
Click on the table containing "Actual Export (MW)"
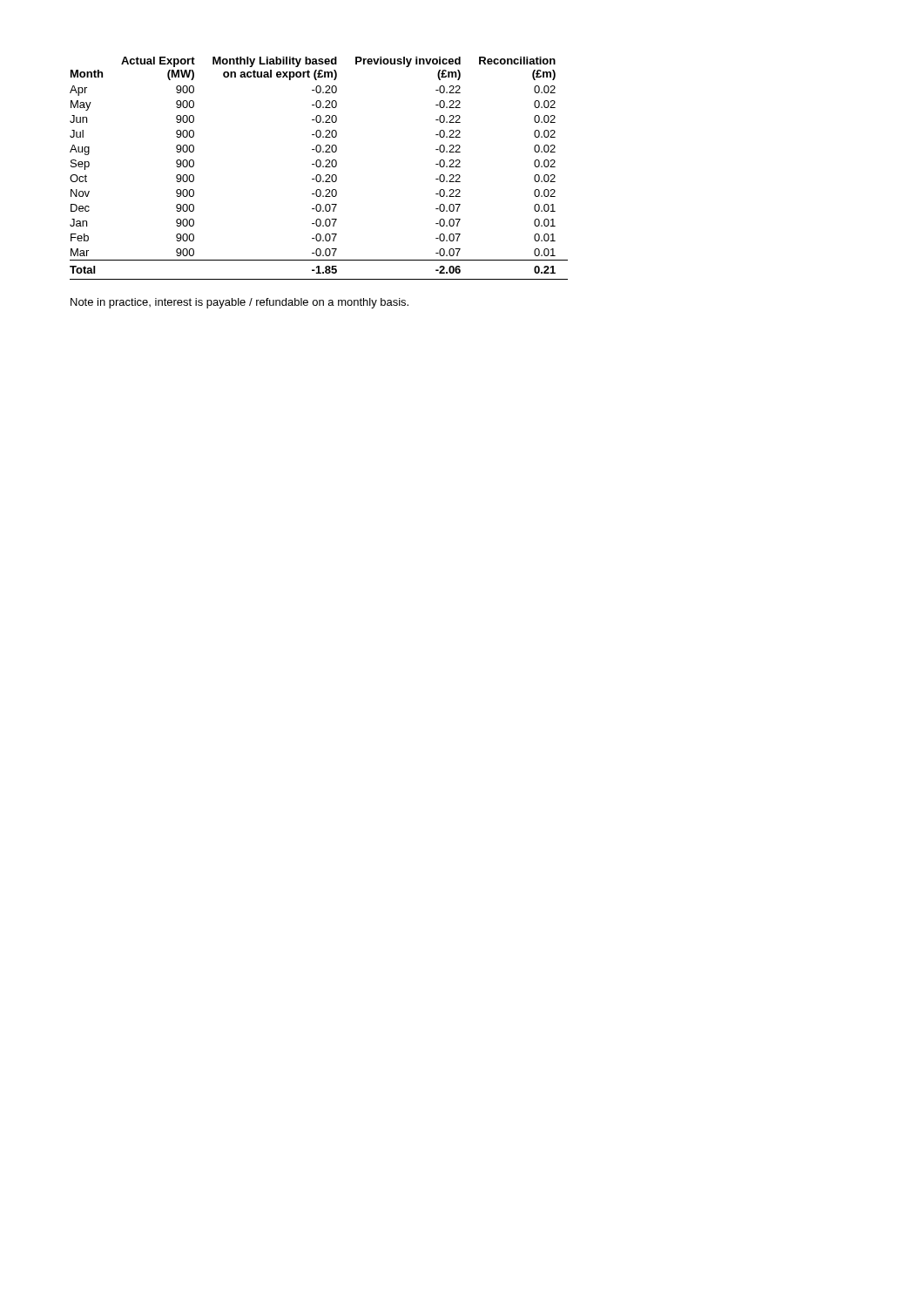point(462,166)
